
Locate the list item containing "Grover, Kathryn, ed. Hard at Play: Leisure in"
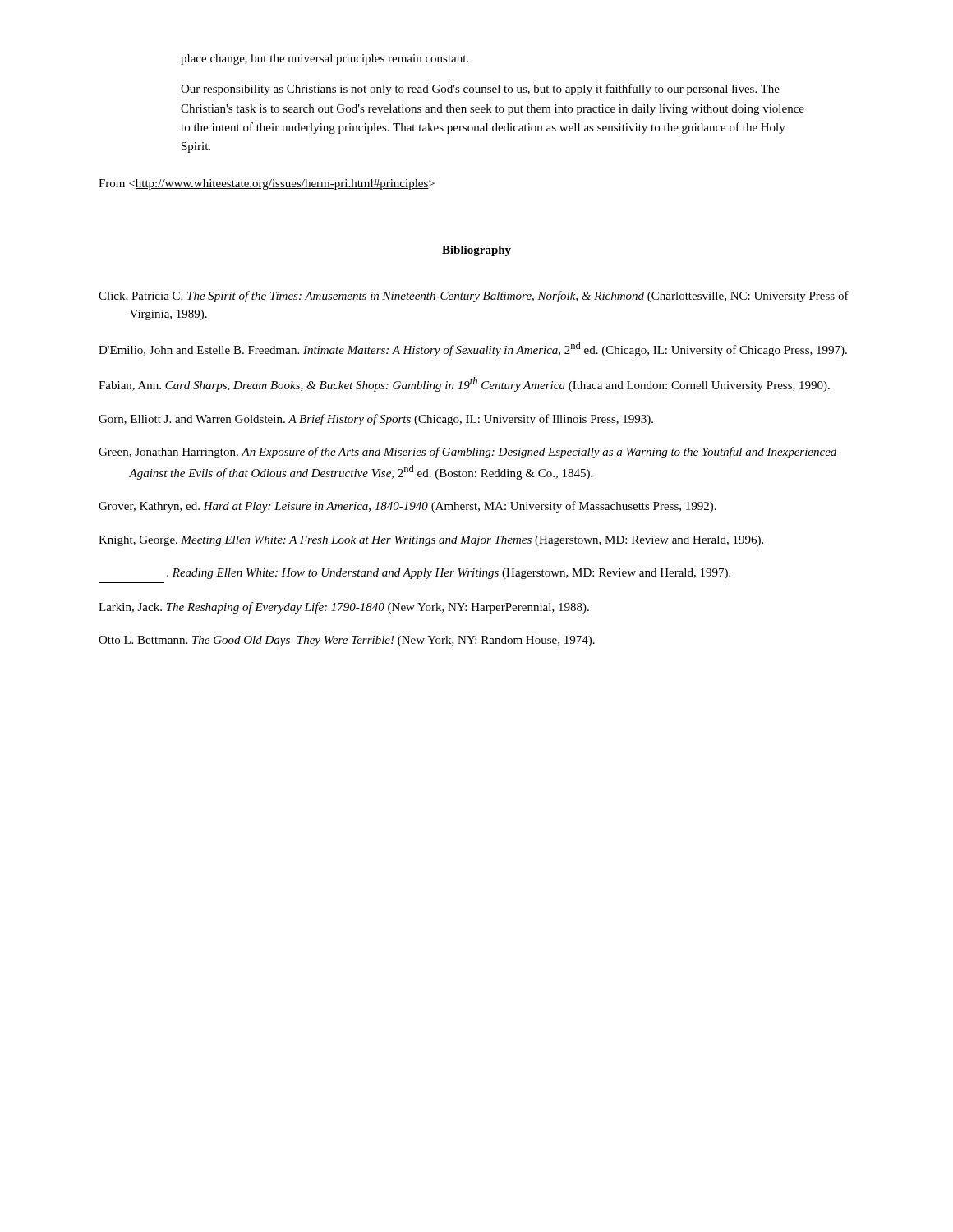(476, 506)
